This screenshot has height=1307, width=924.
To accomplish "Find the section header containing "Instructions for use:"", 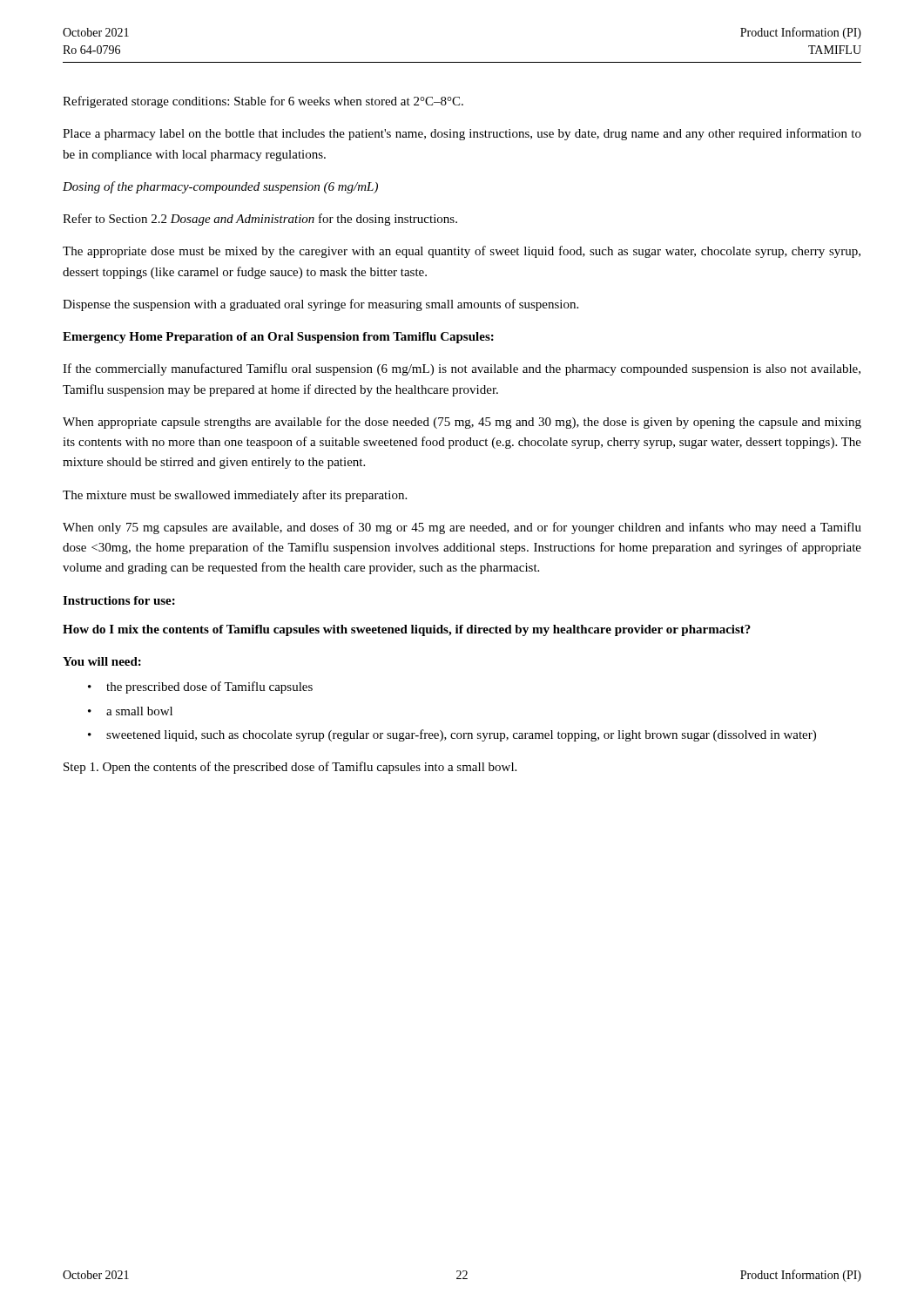I will [x=119, y=600].
